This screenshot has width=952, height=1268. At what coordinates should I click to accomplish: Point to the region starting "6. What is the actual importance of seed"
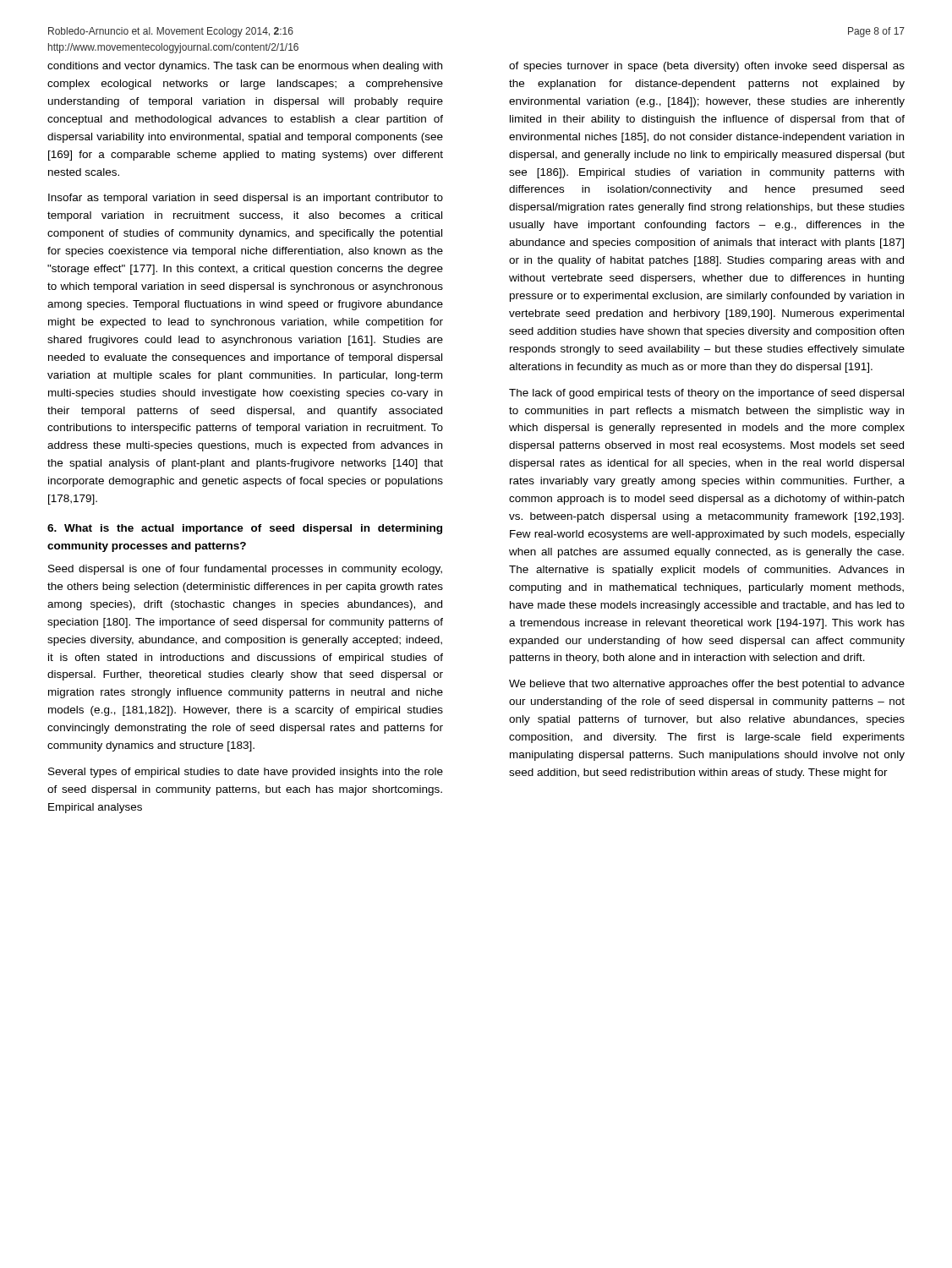245,538
